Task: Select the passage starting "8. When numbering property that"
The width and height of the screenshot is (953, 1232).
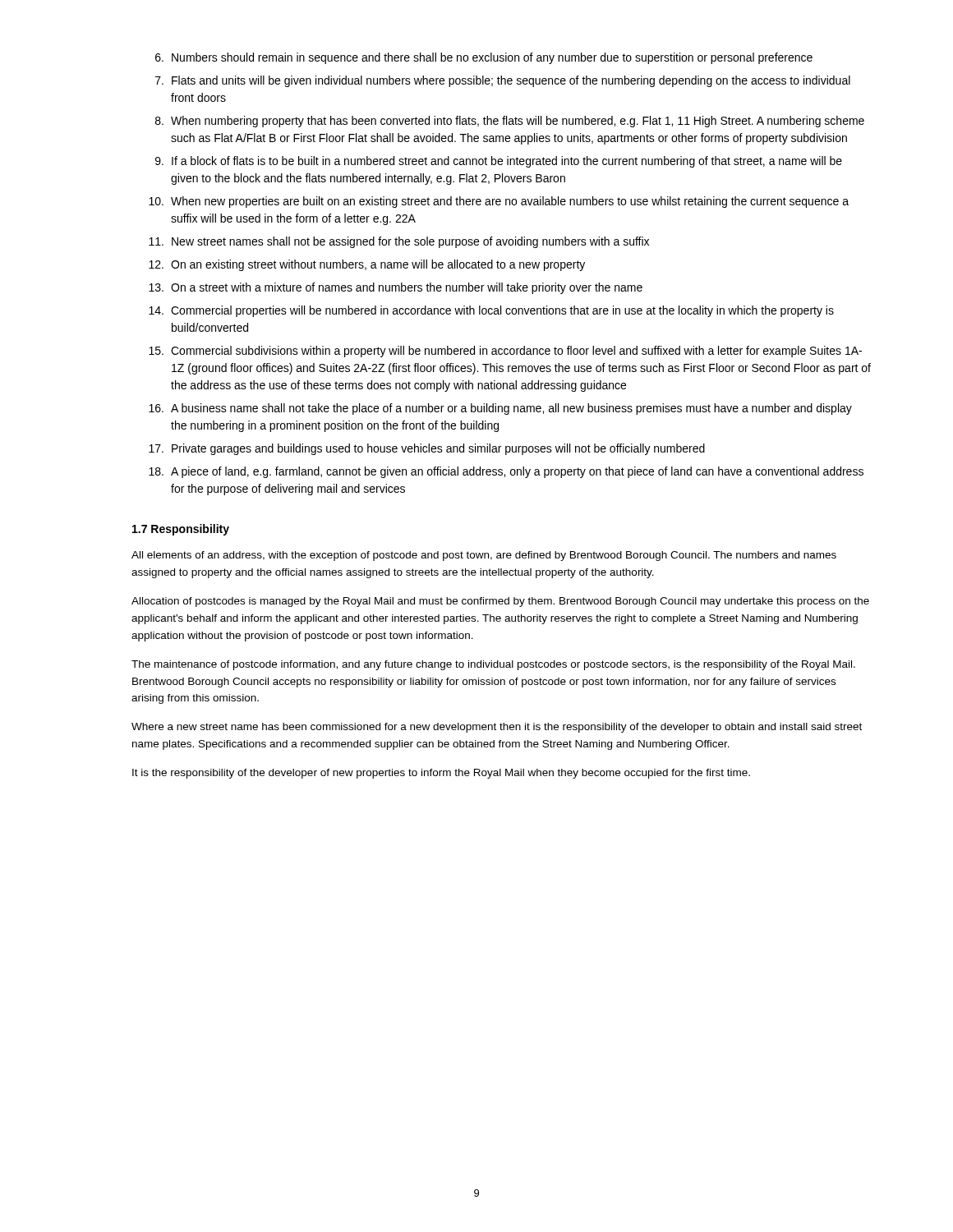Action: click(501, 130)
